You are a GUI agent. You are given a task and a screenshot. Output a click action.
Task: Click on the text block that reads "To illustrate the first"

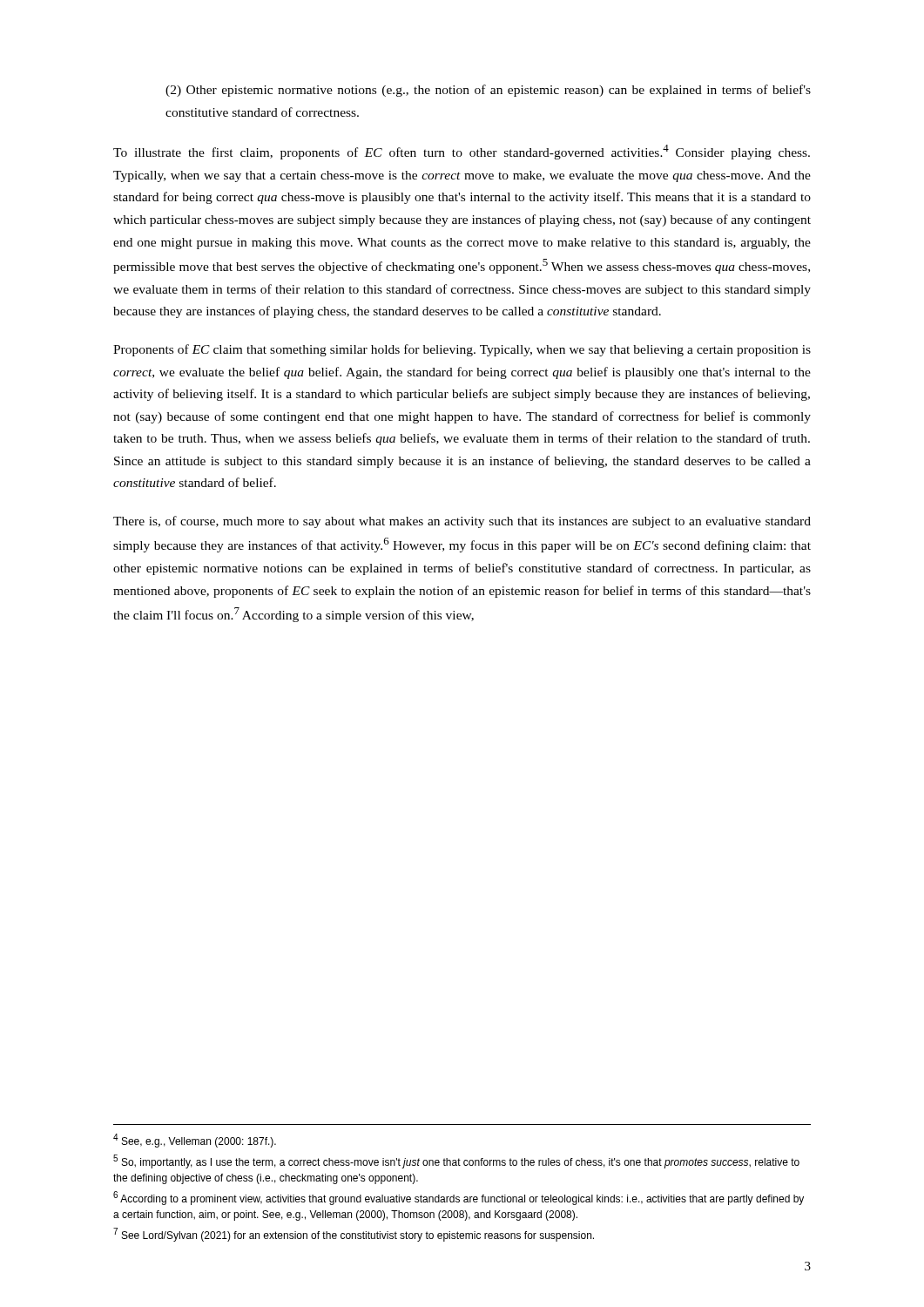tap(462, 230)
